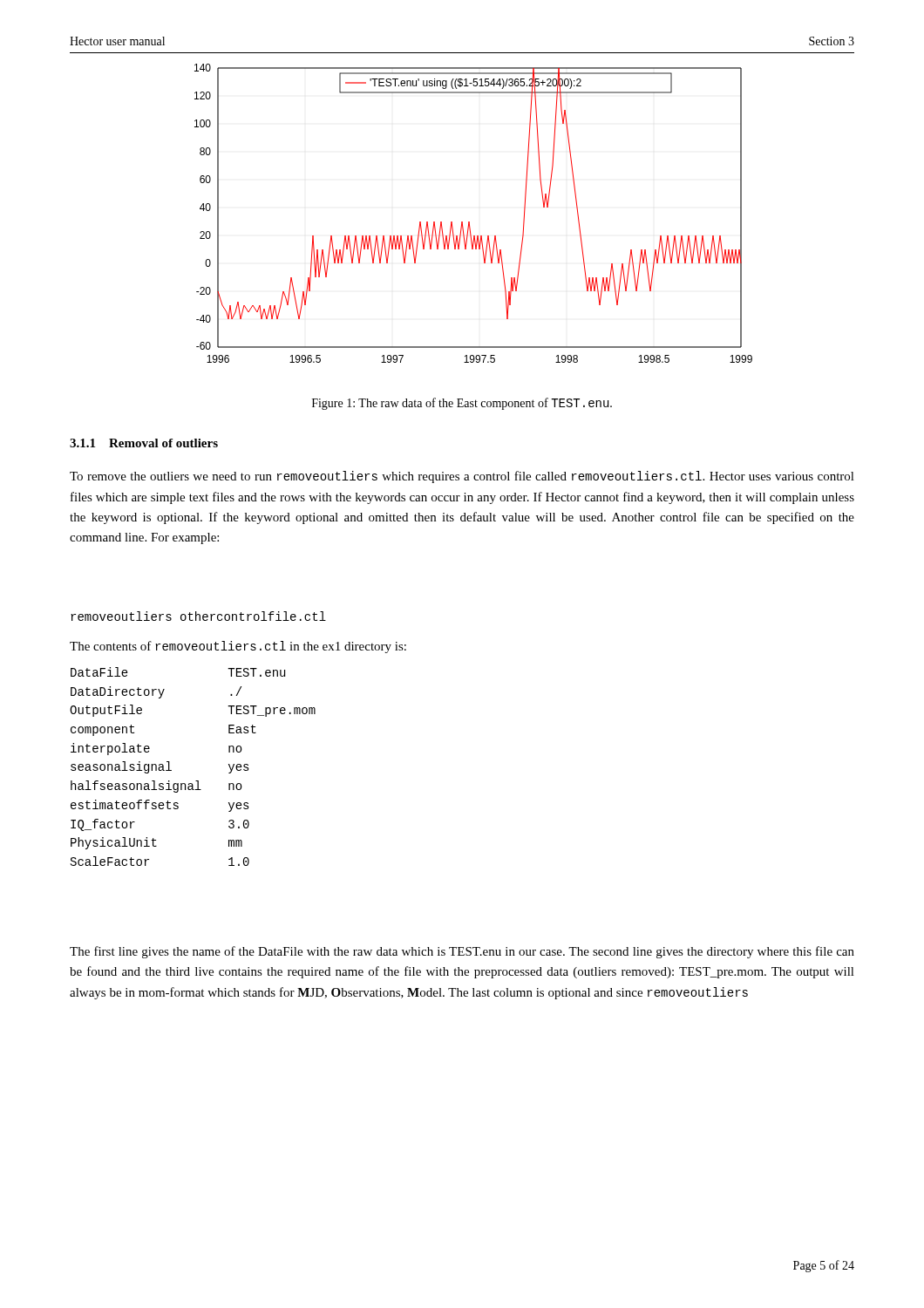The width and height of the screenshot is (924, 1308).
Task: Click on the text with the text "removeoutliers othercontrolfile.ctl"
Action: click(198, 617)
